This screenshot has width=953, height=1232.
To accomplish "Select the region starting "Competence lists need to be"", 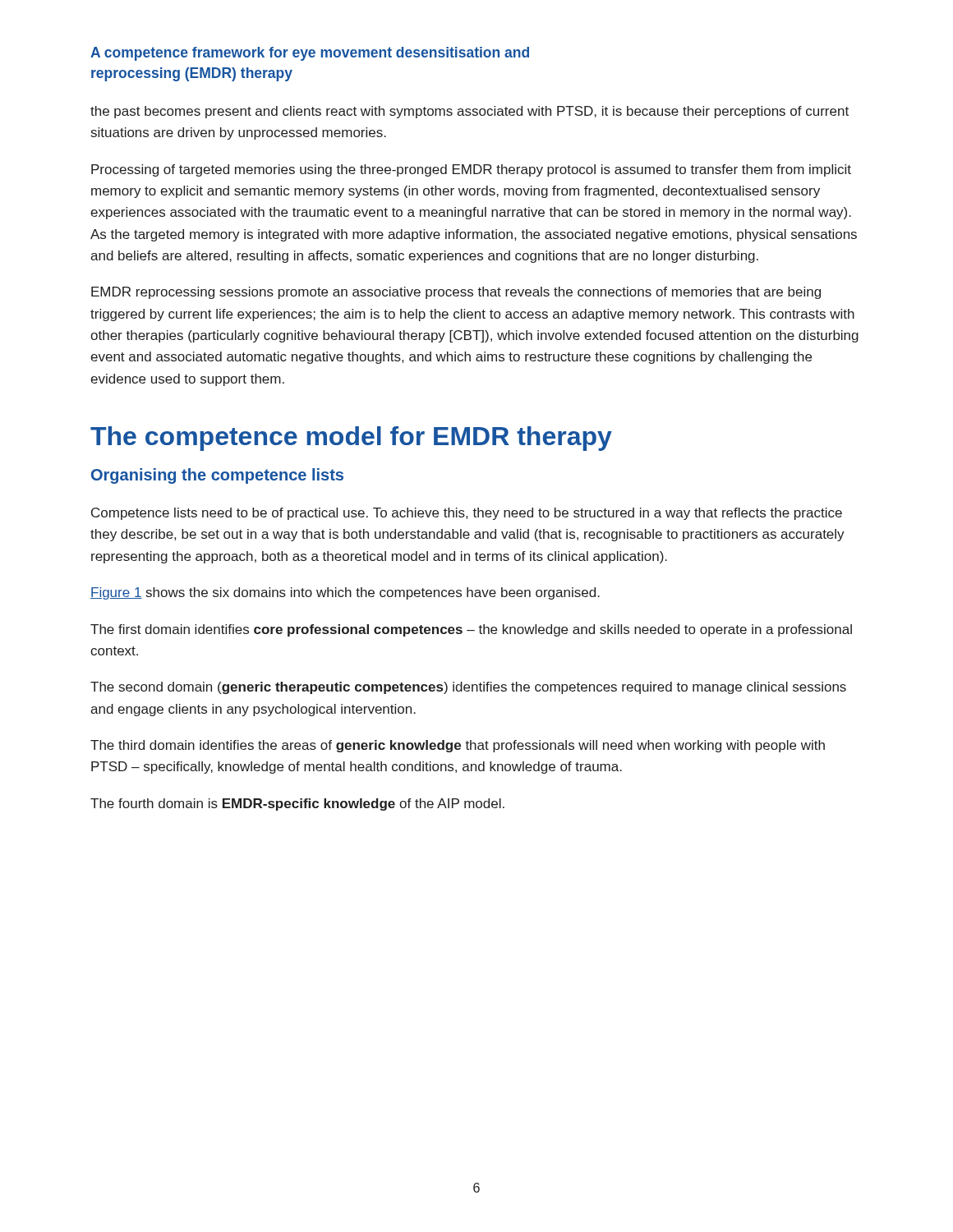I will click(467, 535).
